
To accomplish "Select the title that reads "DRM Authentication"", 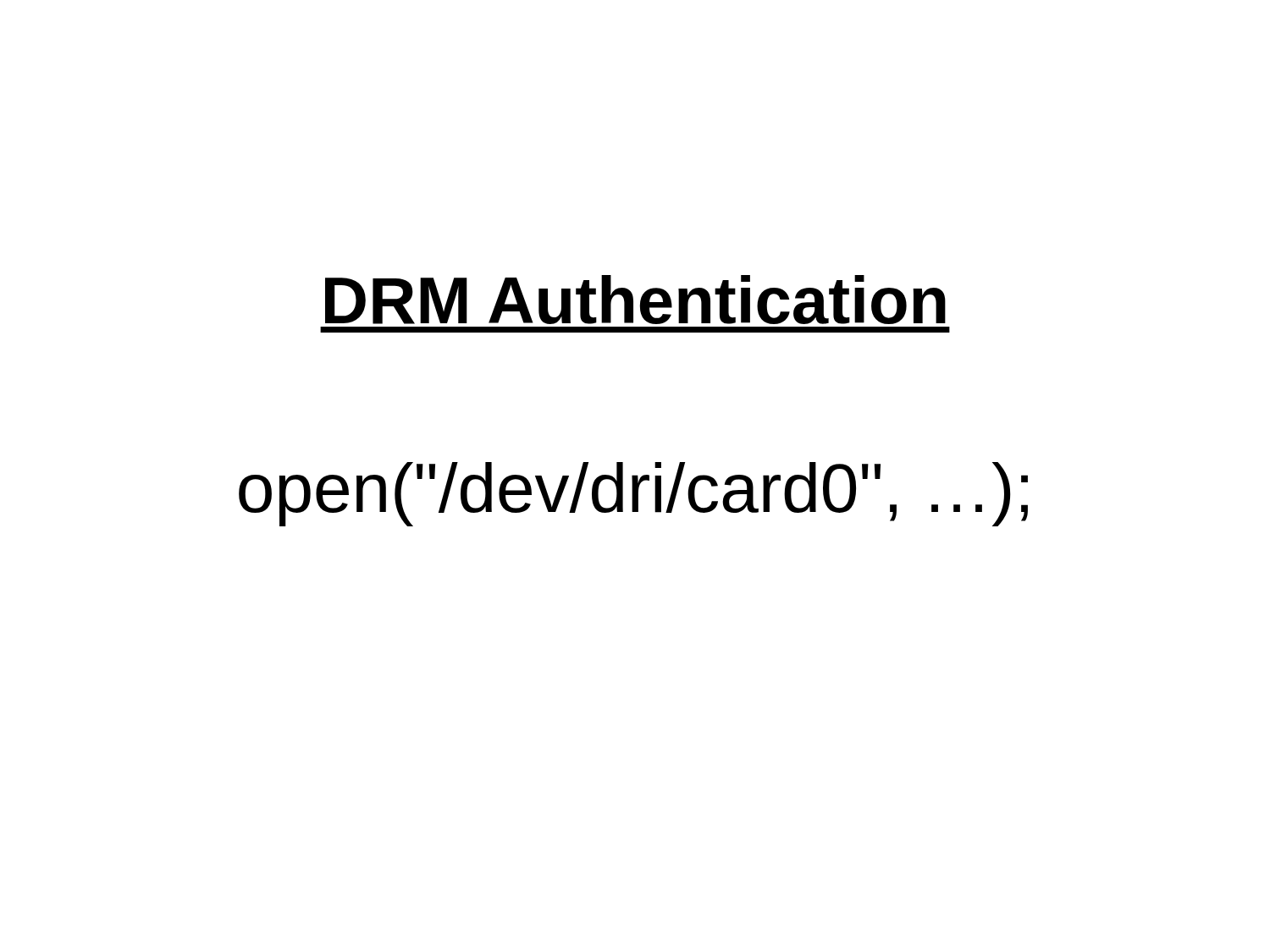I will (635, 301).
